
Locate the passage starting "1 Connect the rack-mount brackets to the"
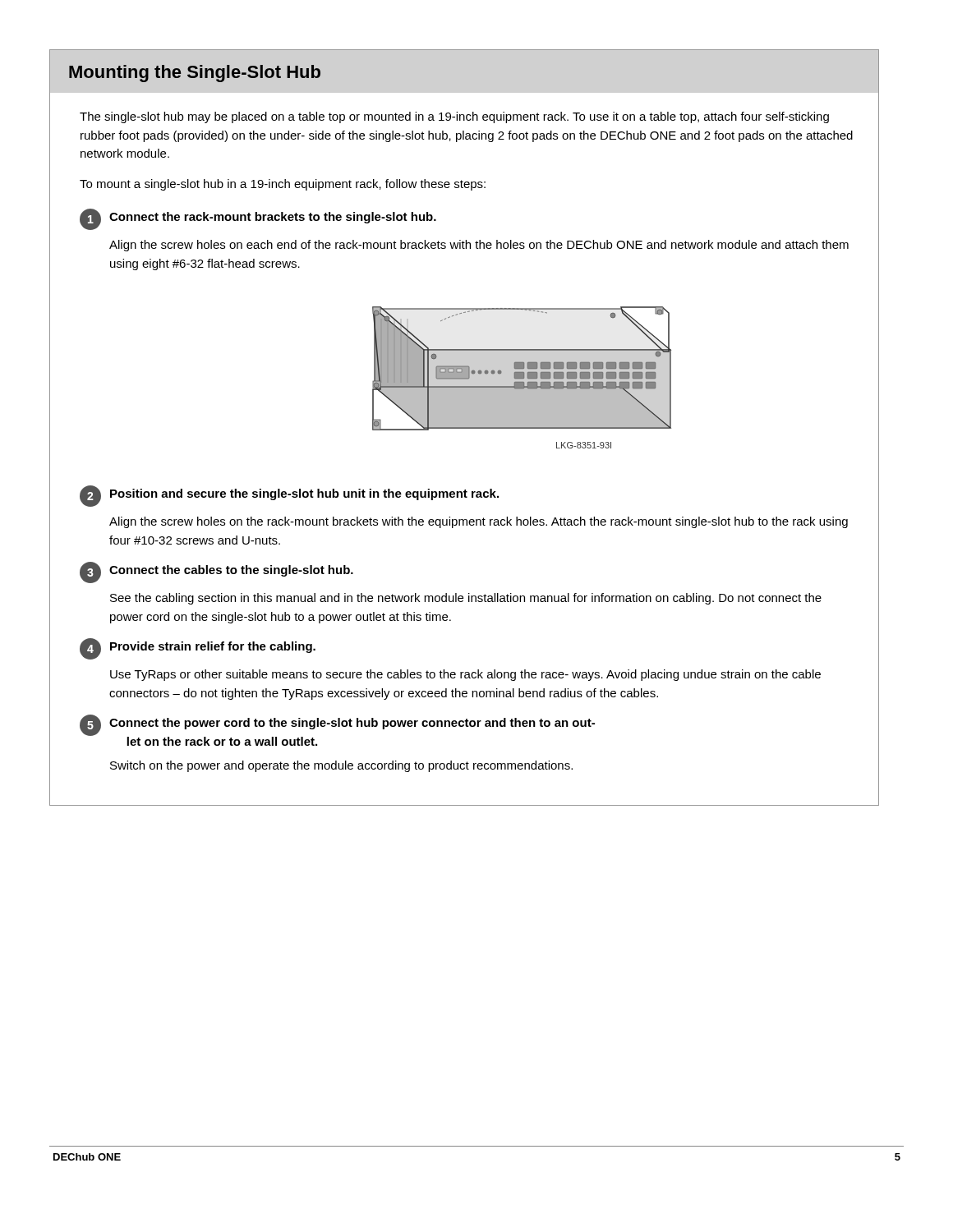pyautogui.click(x=467, y=340)
